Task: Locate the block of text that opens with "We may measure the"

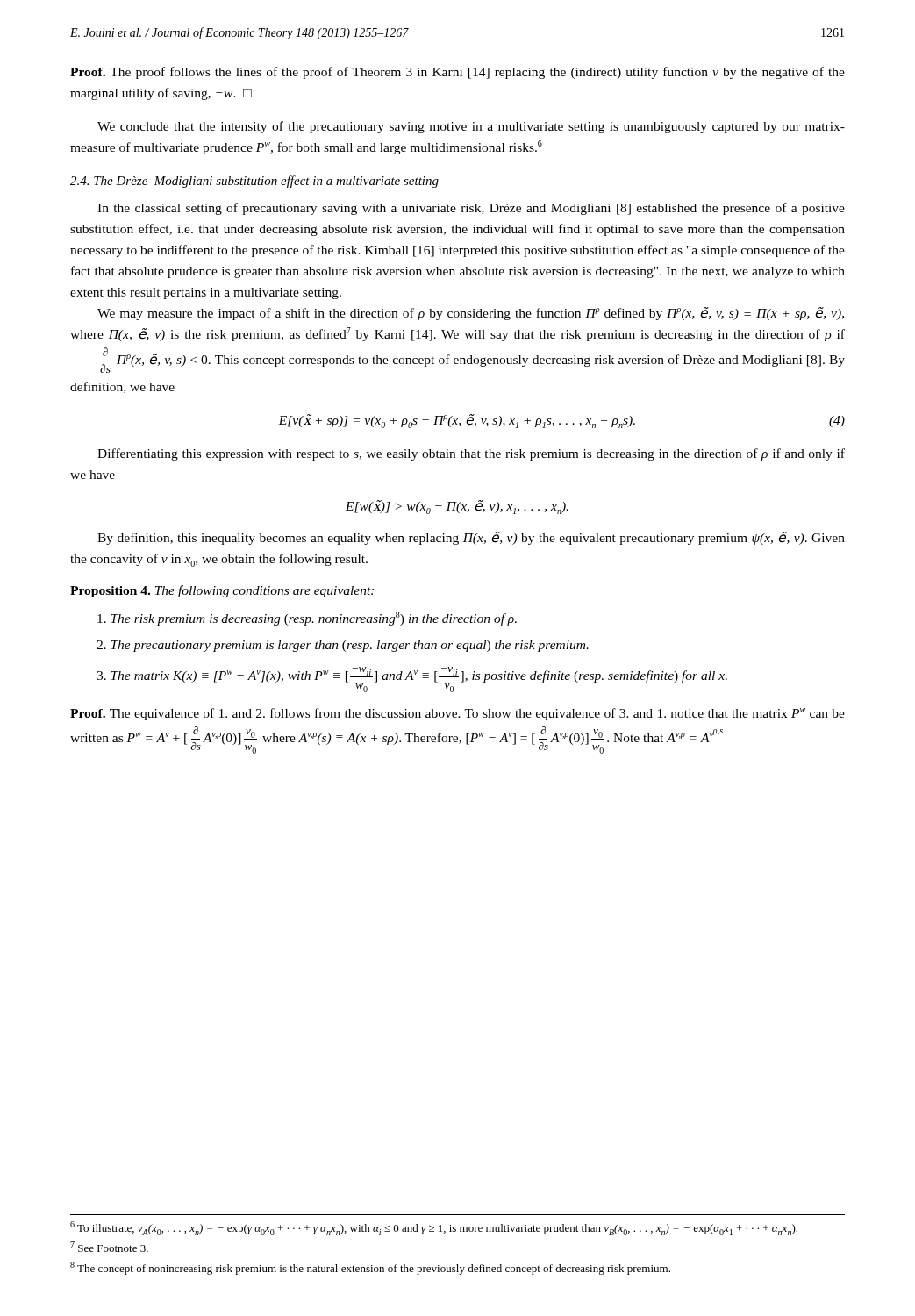Action: (458, 349)
